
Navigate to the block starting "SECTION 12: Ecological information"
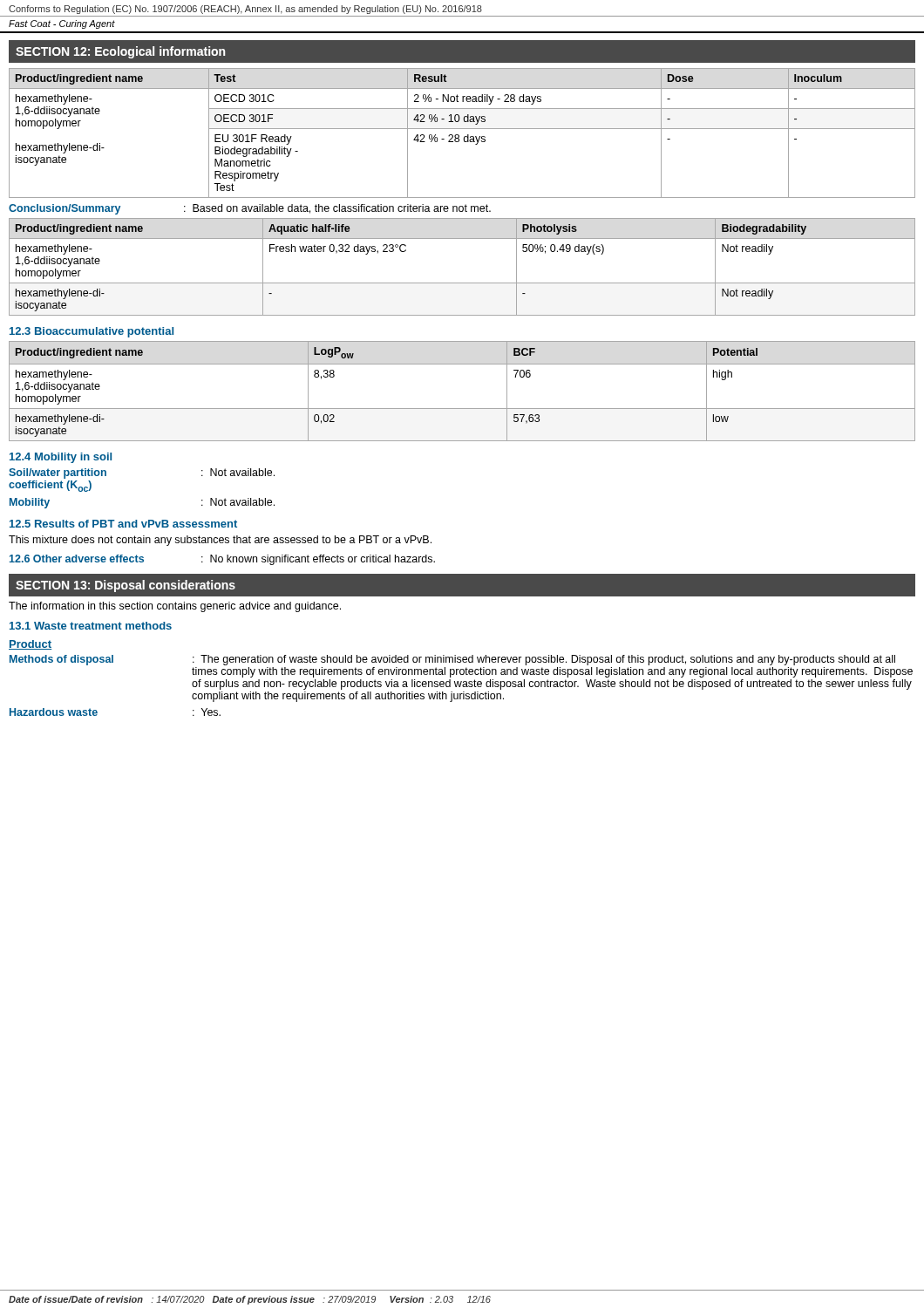[x=121, y=51]
